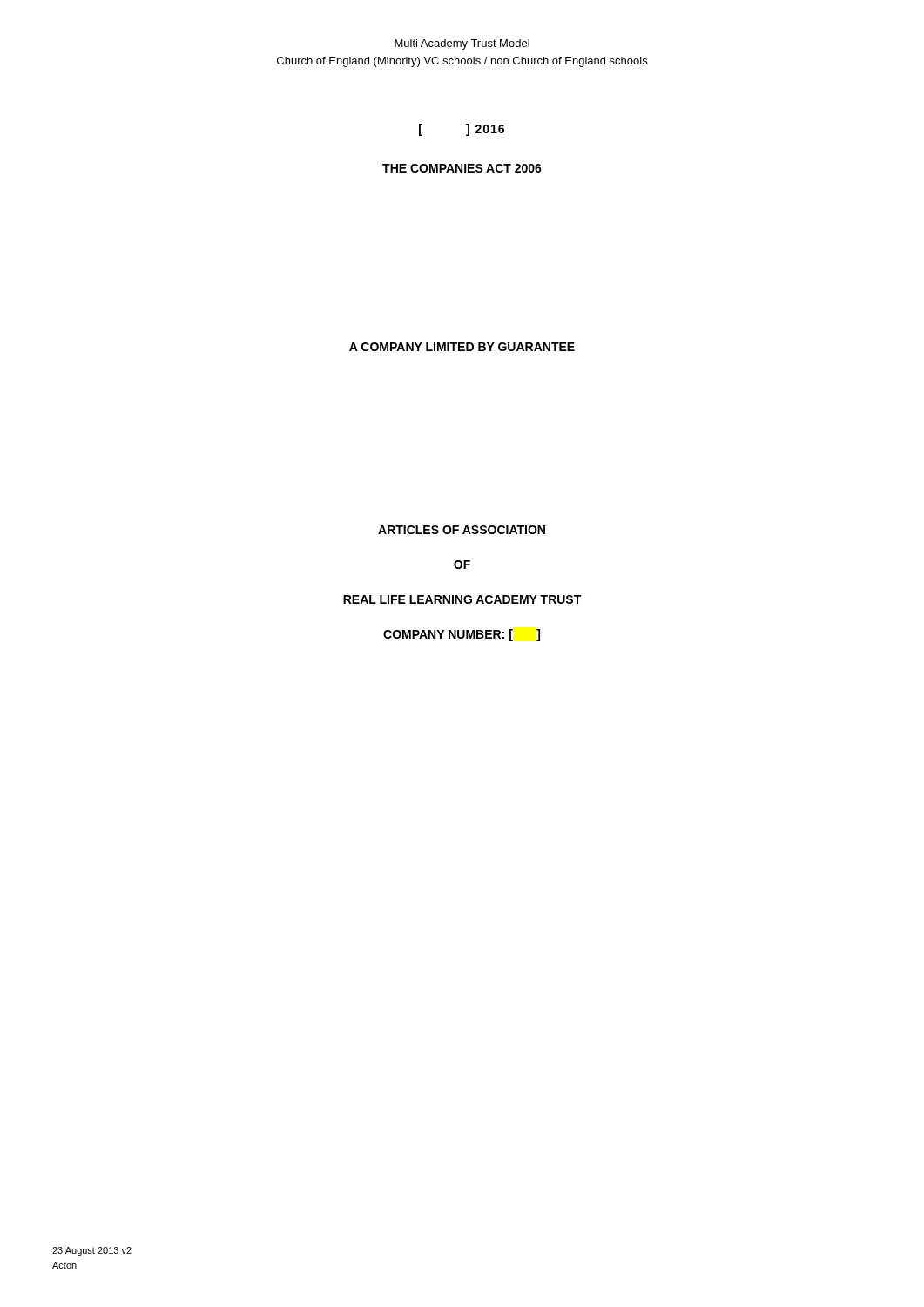
Task: Find the title on this page that starts "A COMPANY LIMITED BY"
Action: (462, 347)
